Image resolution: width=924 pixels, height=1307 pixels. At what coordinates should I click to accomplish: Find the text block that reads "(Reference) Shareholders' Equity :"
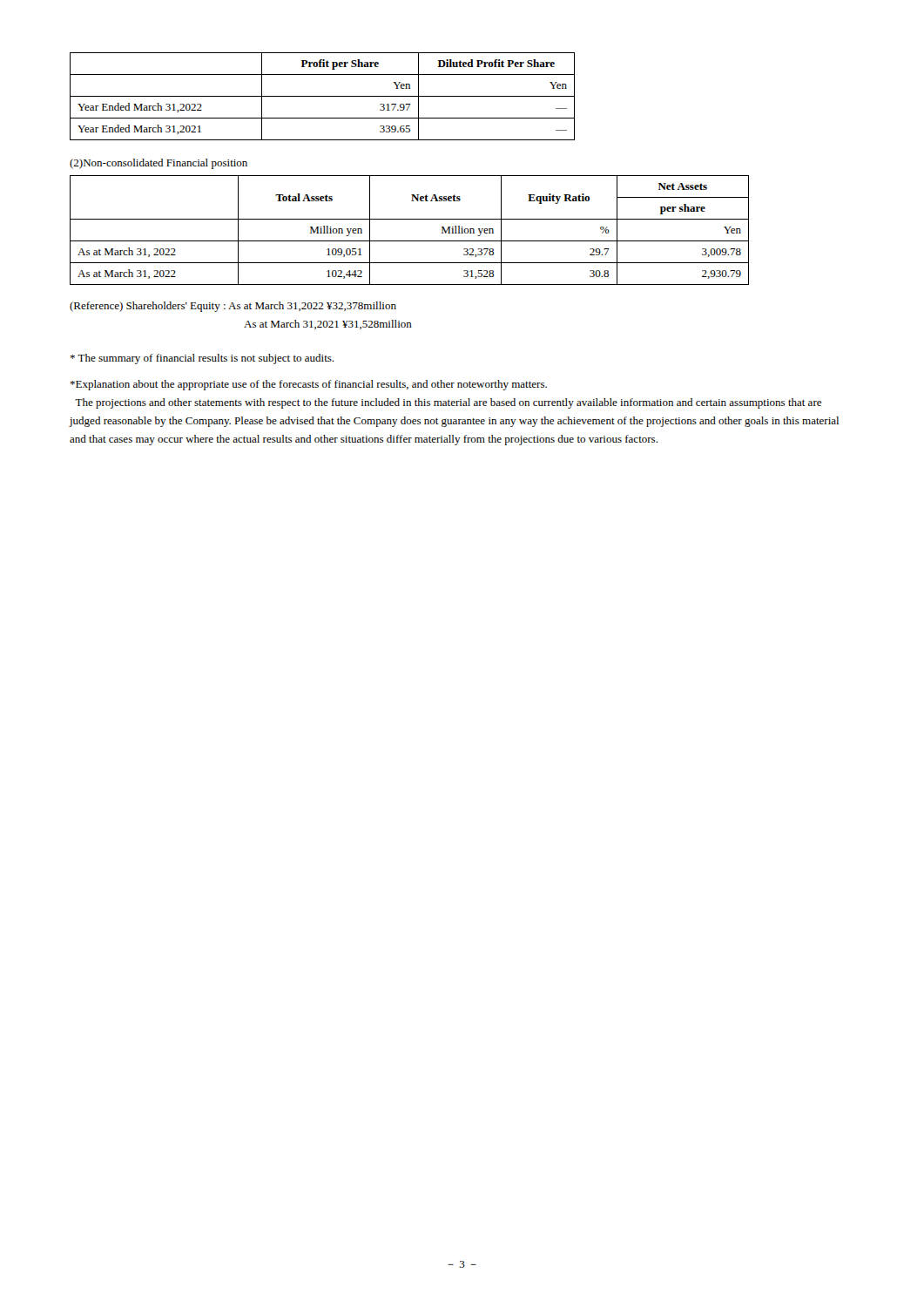(x=241, y=314)
